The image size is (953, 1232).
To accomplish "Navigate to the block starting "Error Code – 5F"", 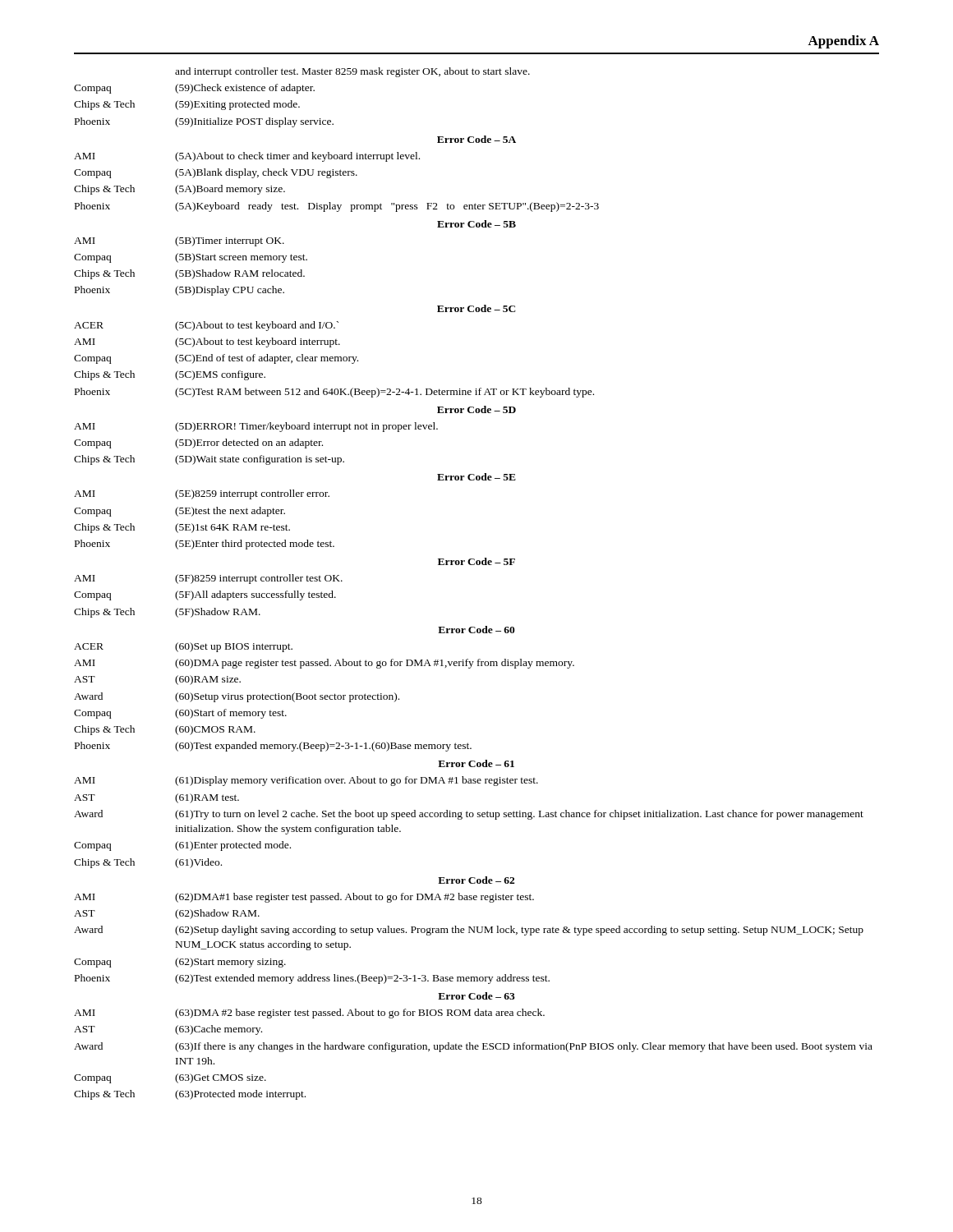I will pyautogui.click(x=476, y=562).
